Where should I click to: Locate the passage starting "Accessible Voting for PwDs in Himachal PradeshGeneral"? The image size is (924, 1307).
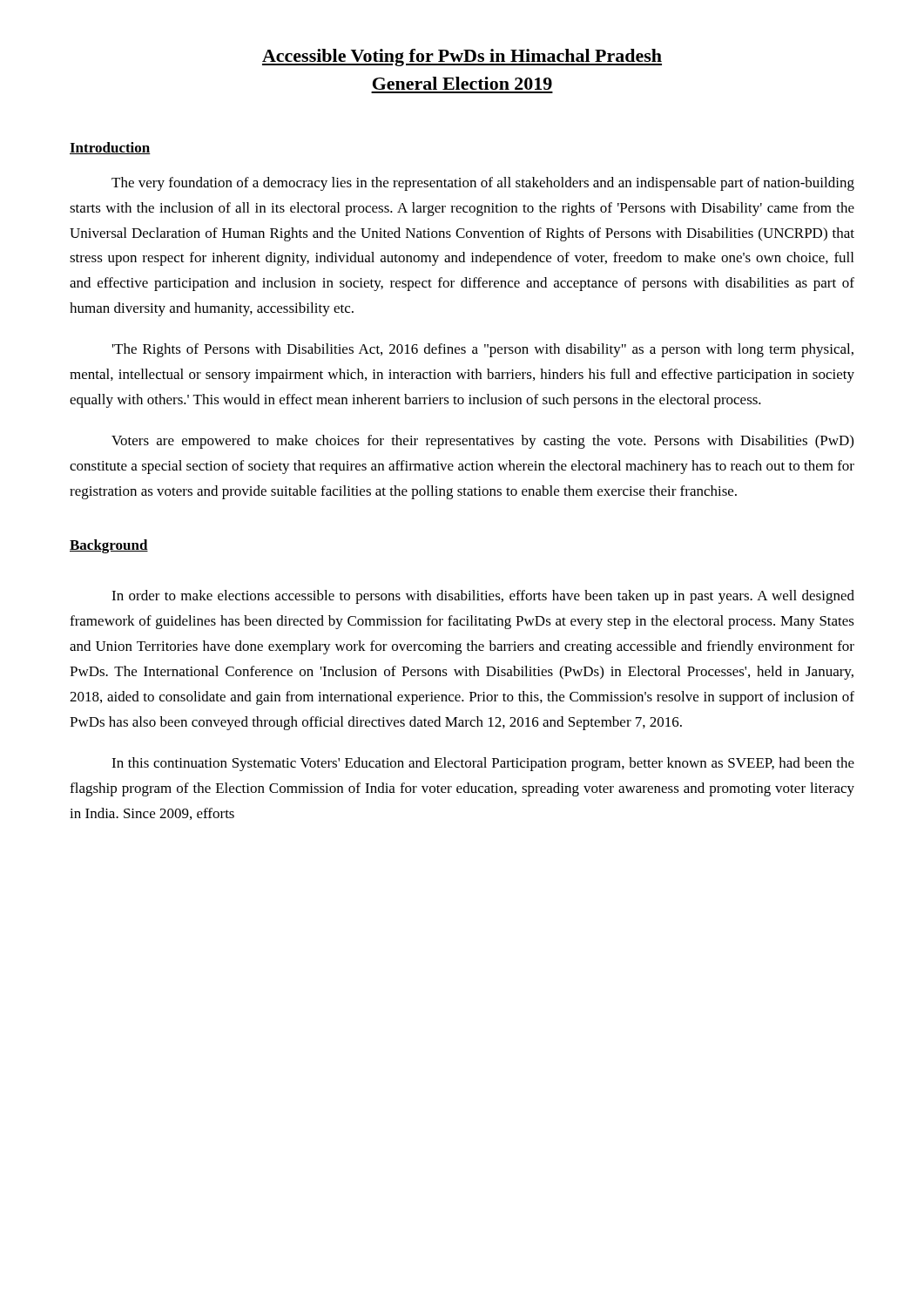[x=462, y=70]
